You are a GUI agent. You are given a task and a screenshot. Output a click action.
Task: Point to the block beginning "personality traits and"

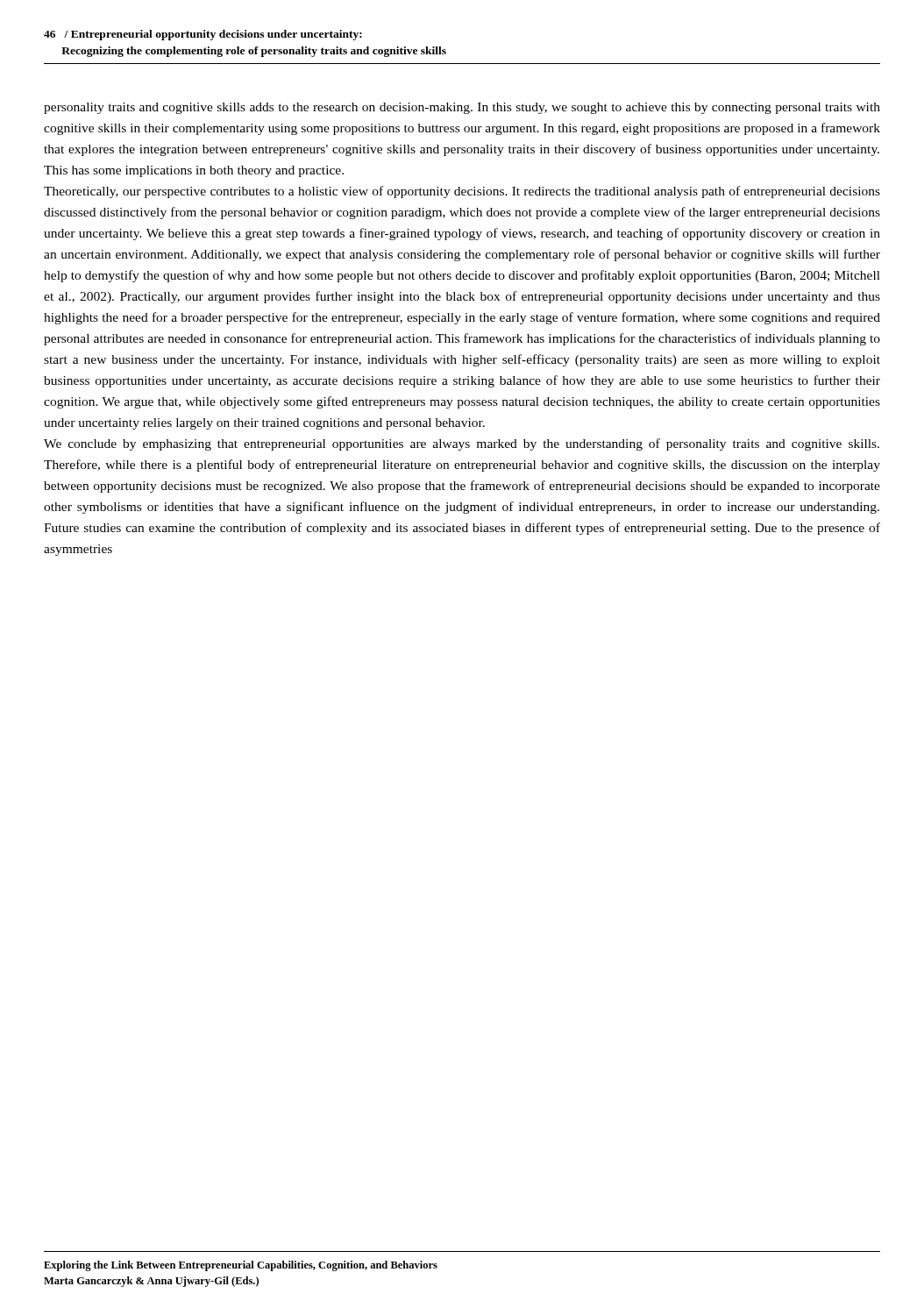tap(462, 139)
